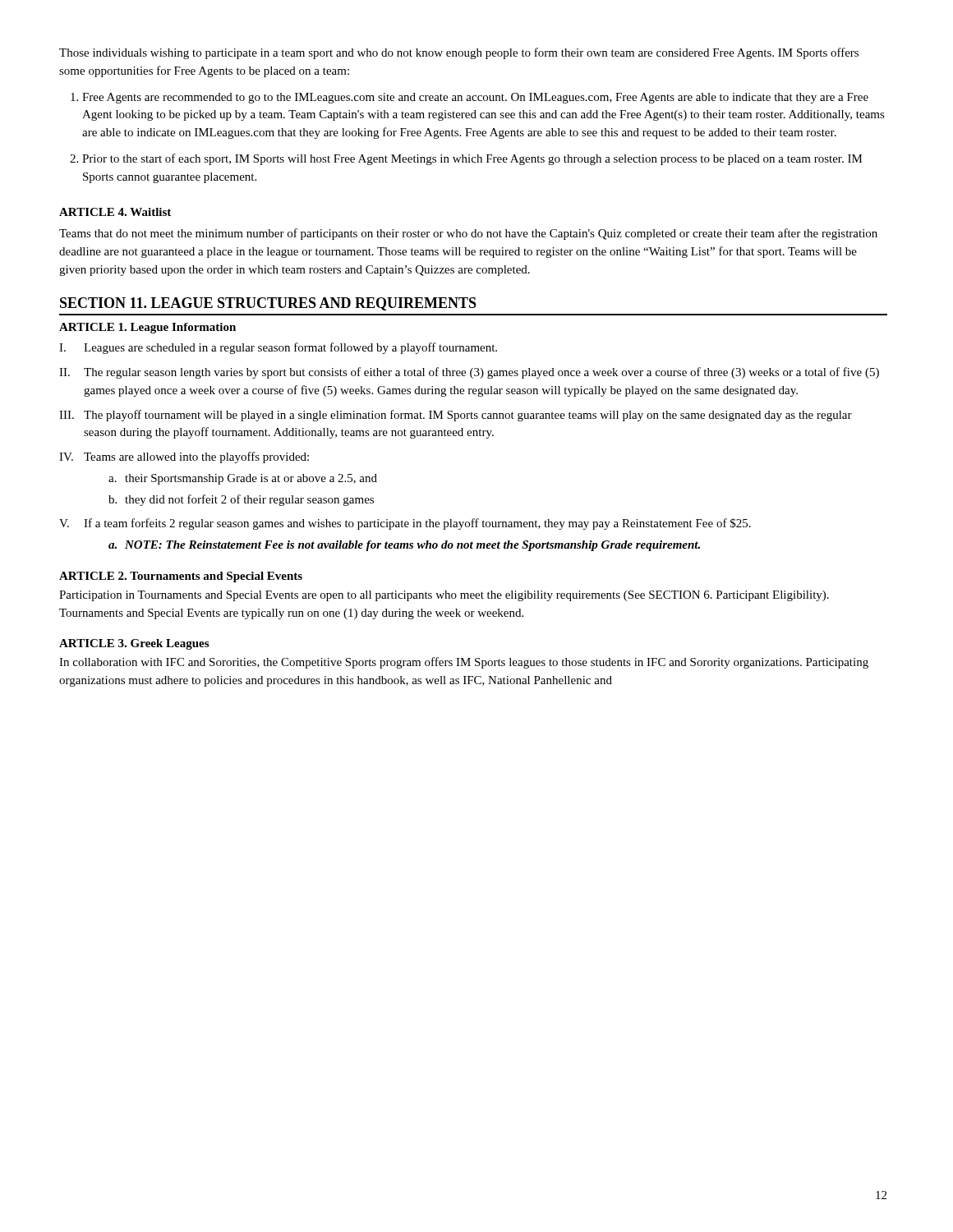Click on the region starting "II. The regular season length varies by sport"
This screenshot has height=1232, width=953.
[x=469, y=380]
